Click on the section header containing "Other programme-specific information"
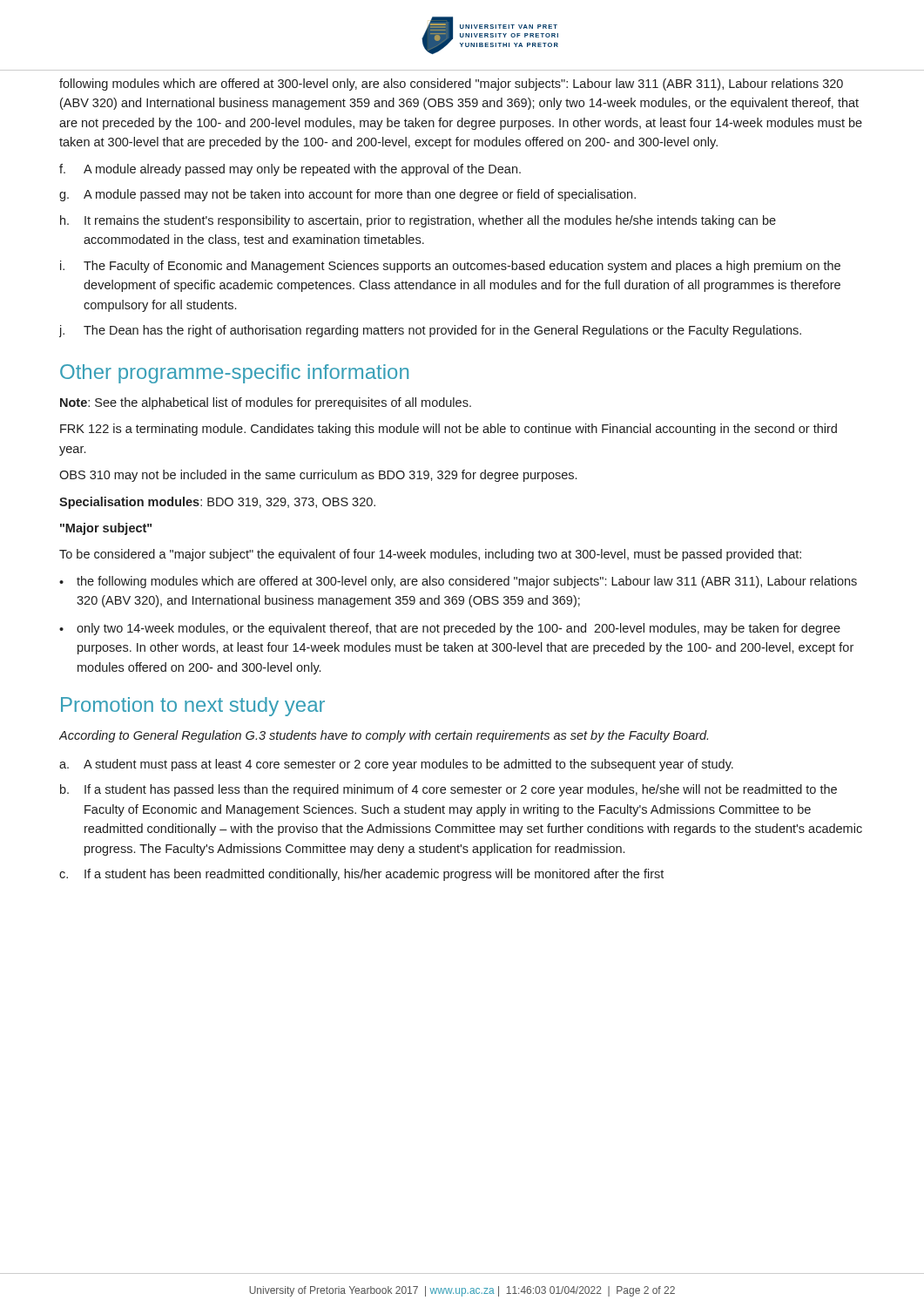The height and width of the screenshot is (1307, 924). tap(235, 371)
